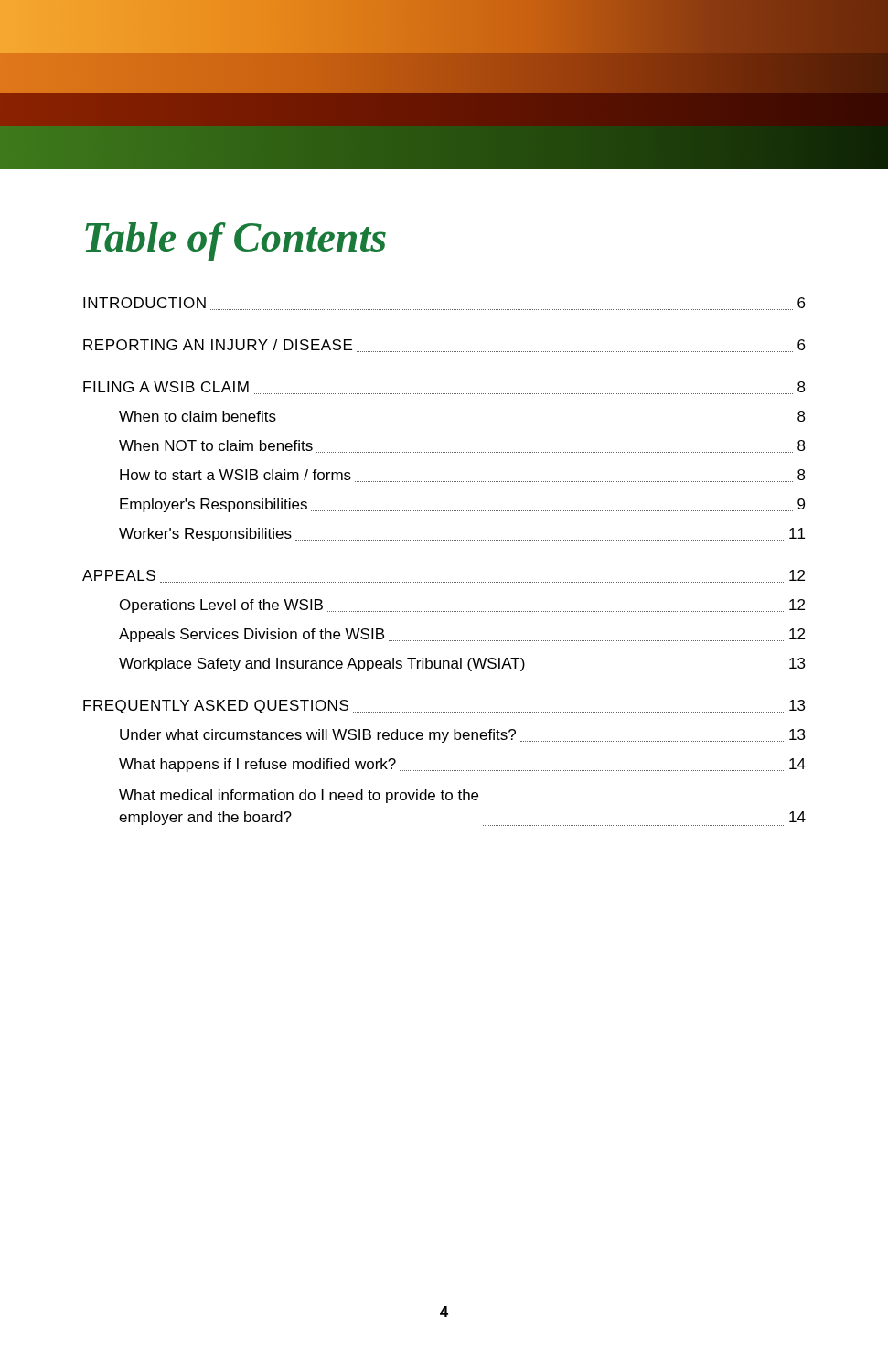Point to the block beginning "When NOT to claim benefits"
Viewport: 888px width, 1372px height.
(x=444, y=446)
